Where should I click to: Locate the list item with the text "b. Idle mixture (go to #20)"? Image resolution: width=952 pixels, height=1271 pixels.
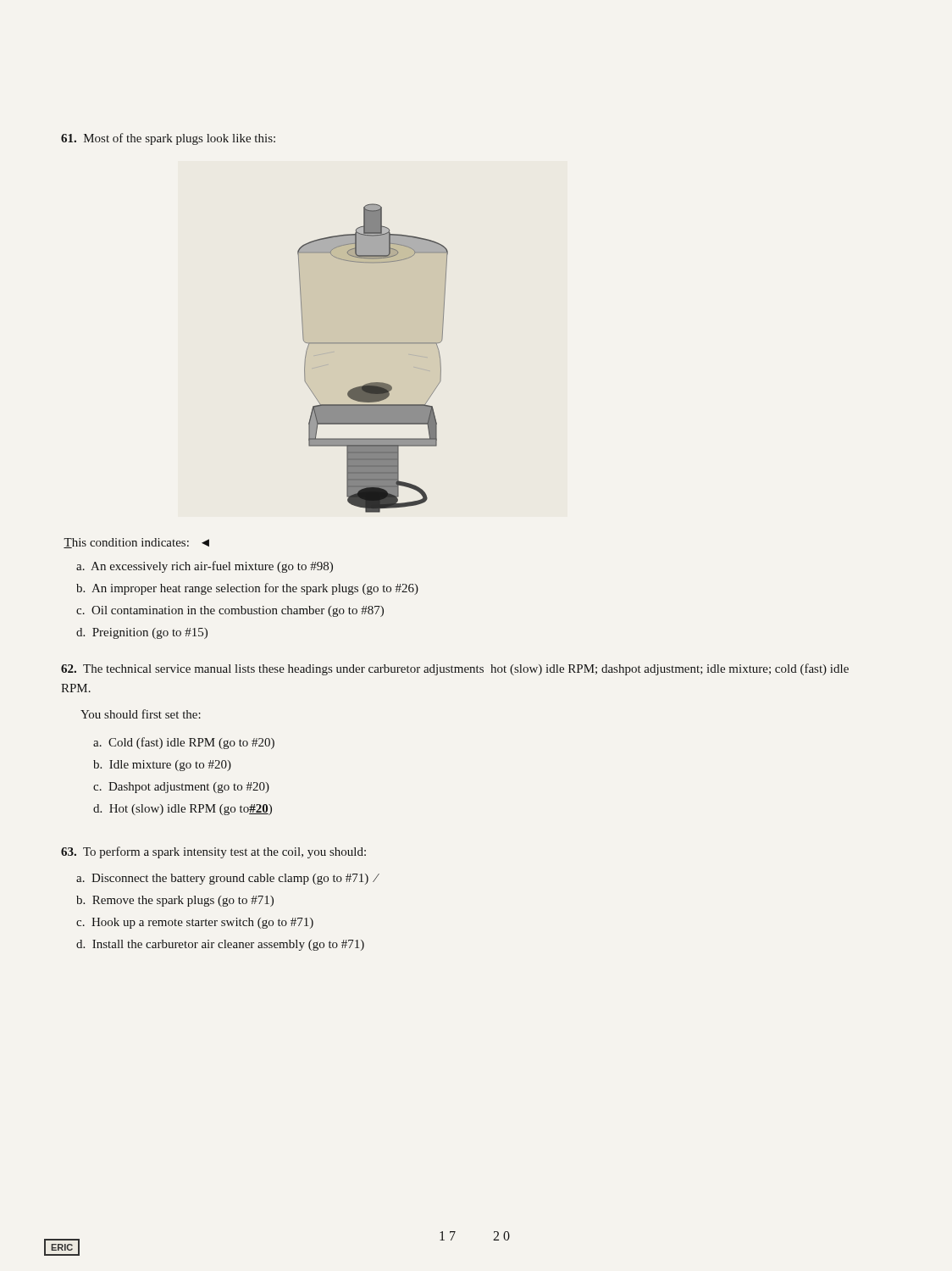162,764
